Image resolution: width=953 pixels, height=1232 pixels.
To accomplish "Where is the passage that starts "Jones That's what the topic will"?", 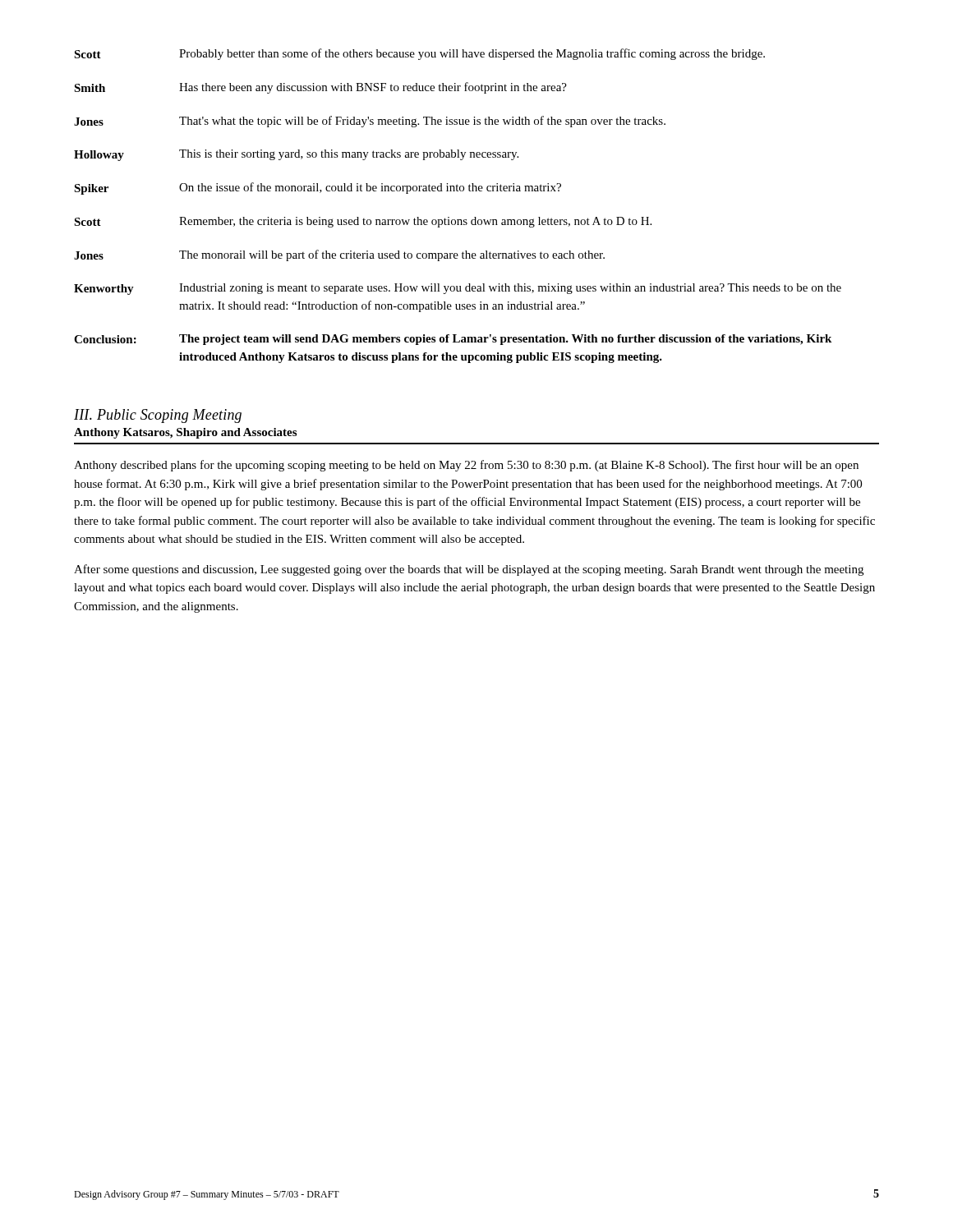I will 476,129.
